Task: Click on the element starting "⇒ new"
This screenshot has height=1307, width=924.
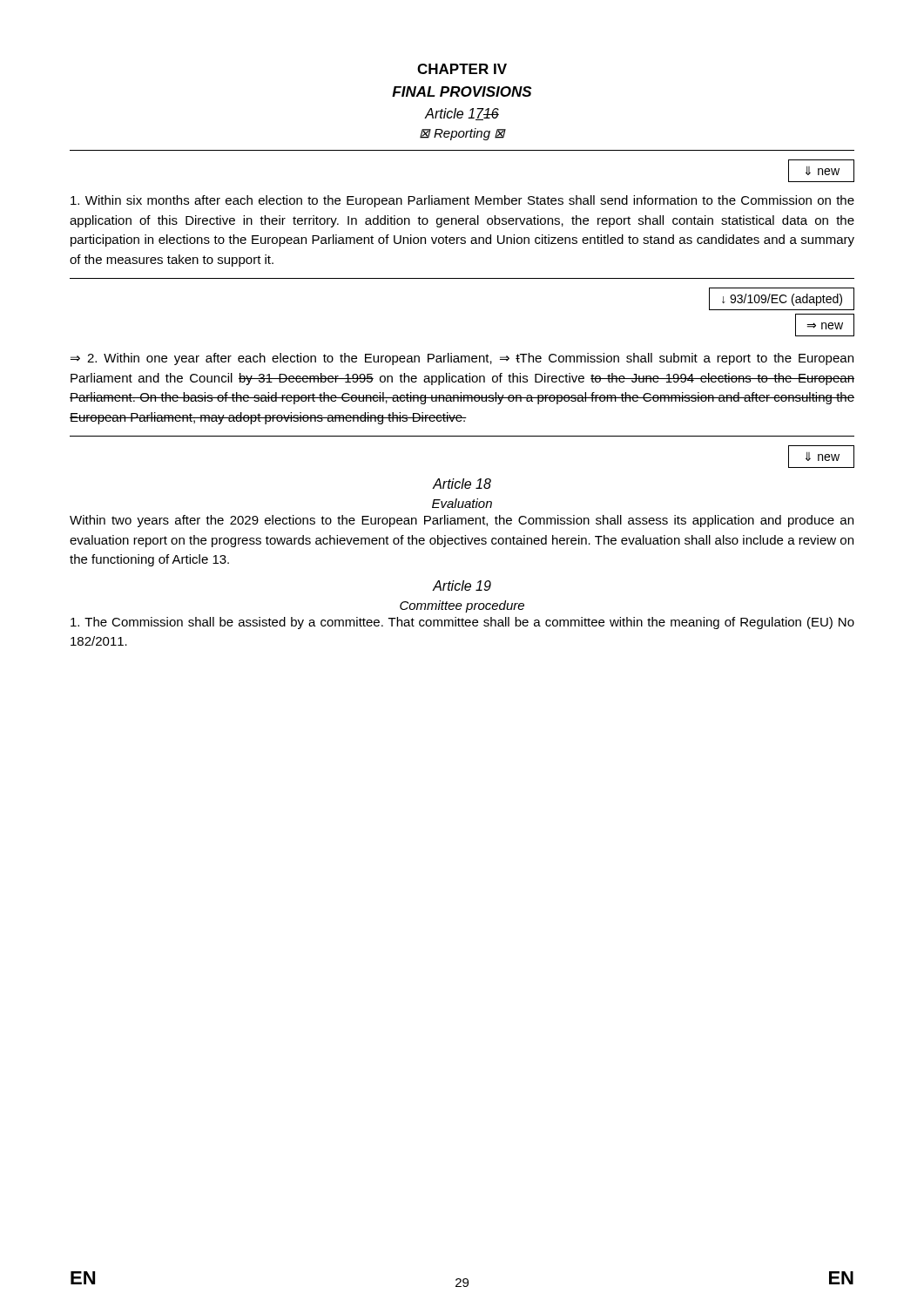Action: 825,325
